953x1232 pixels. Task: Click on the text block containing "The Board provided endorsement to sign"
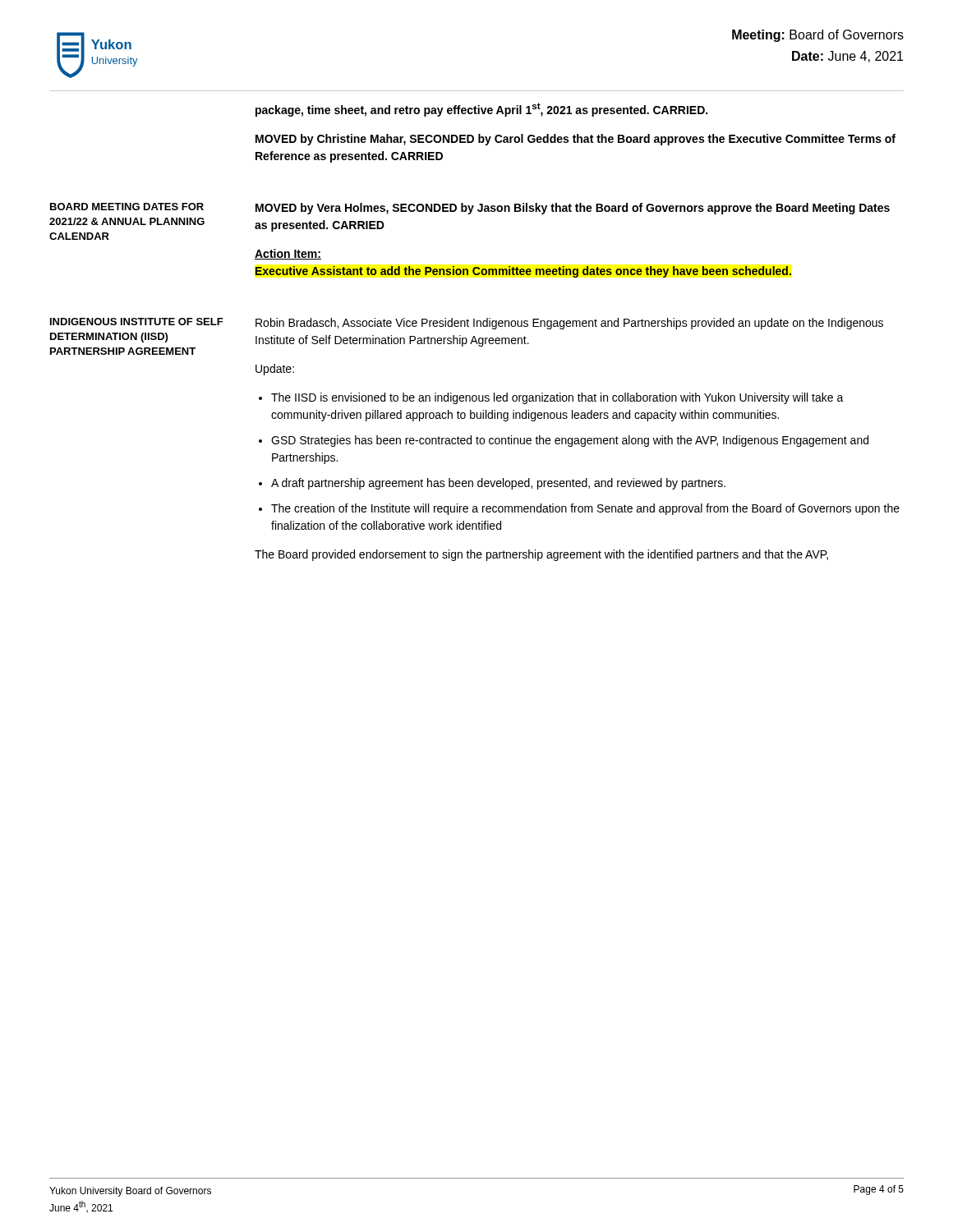579,555
